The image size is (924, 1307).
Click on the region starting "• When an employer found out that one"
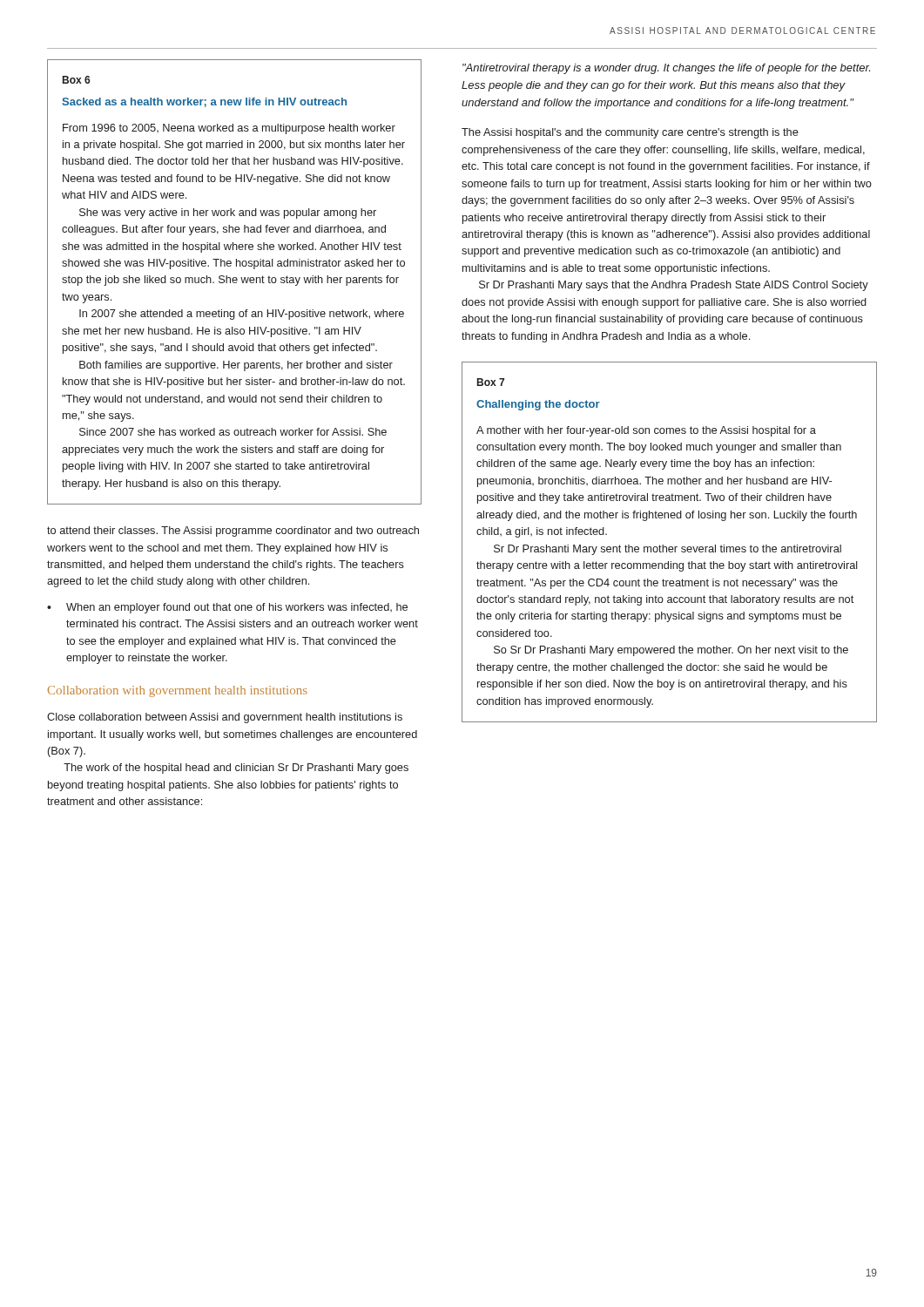point(234,632)
